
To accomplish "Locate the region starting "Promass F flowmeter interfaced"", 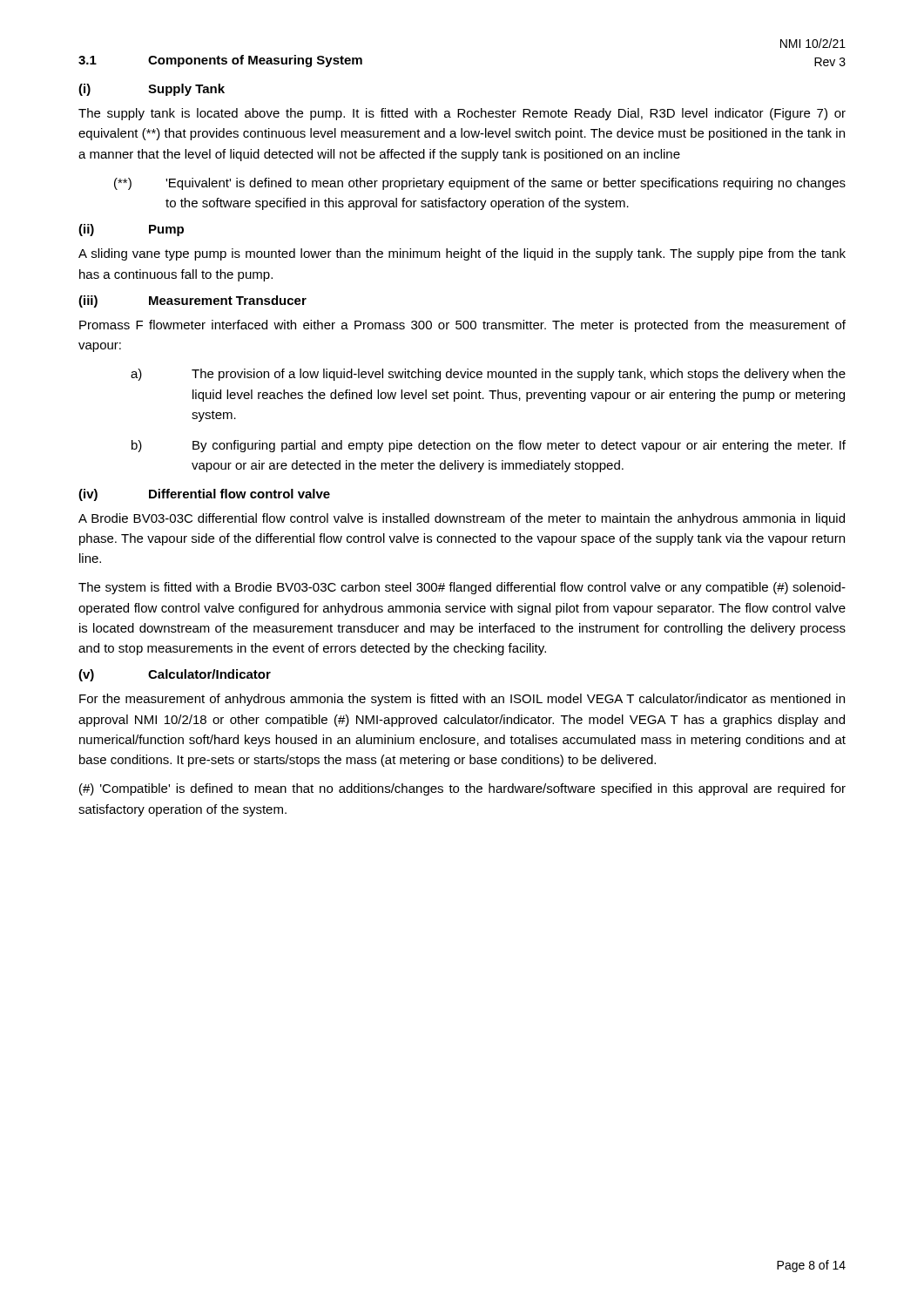I will coord(462,334).
